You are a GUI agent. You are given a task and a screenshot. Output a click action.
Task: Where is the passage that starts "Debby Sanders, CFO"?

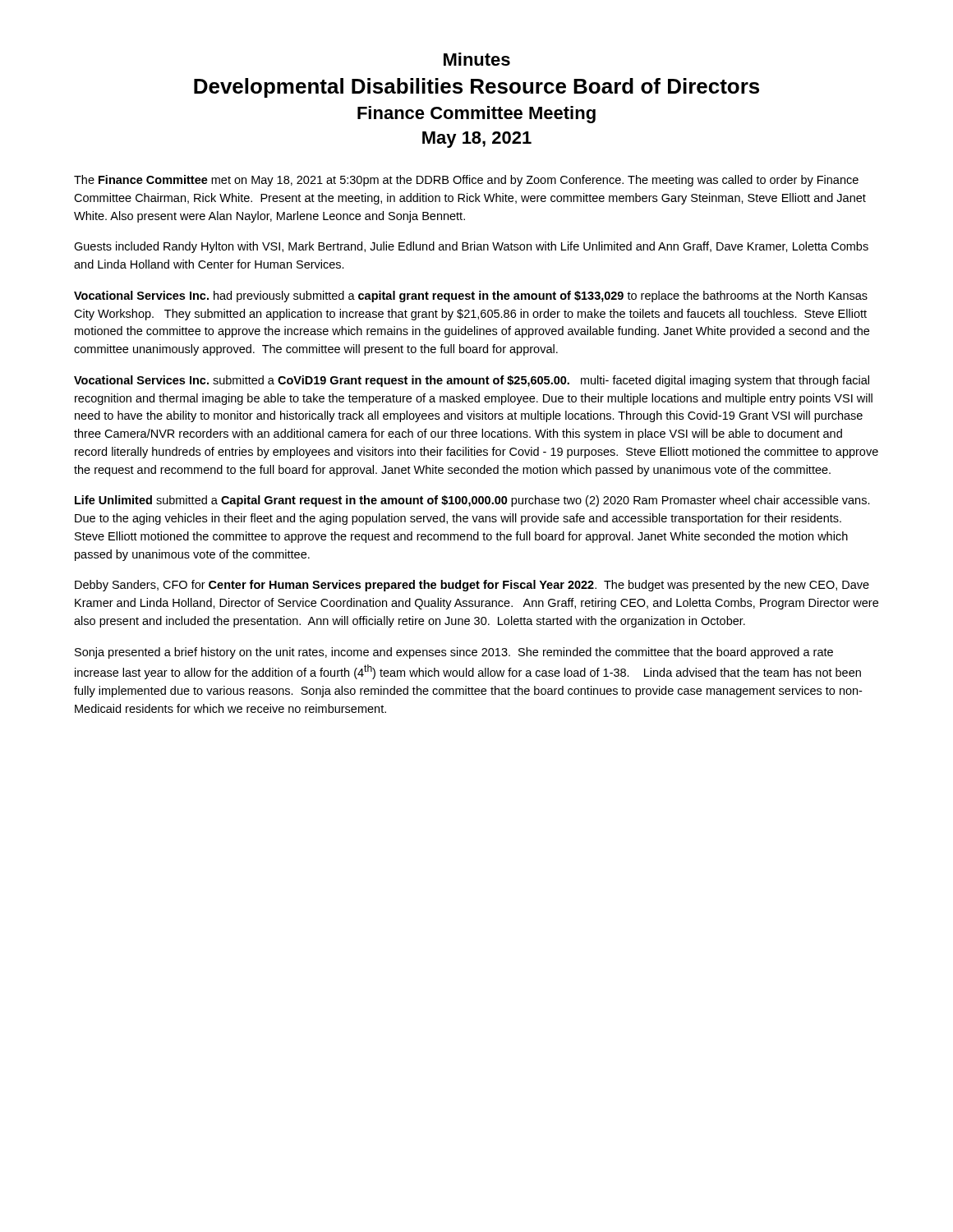tap(476, 603)
